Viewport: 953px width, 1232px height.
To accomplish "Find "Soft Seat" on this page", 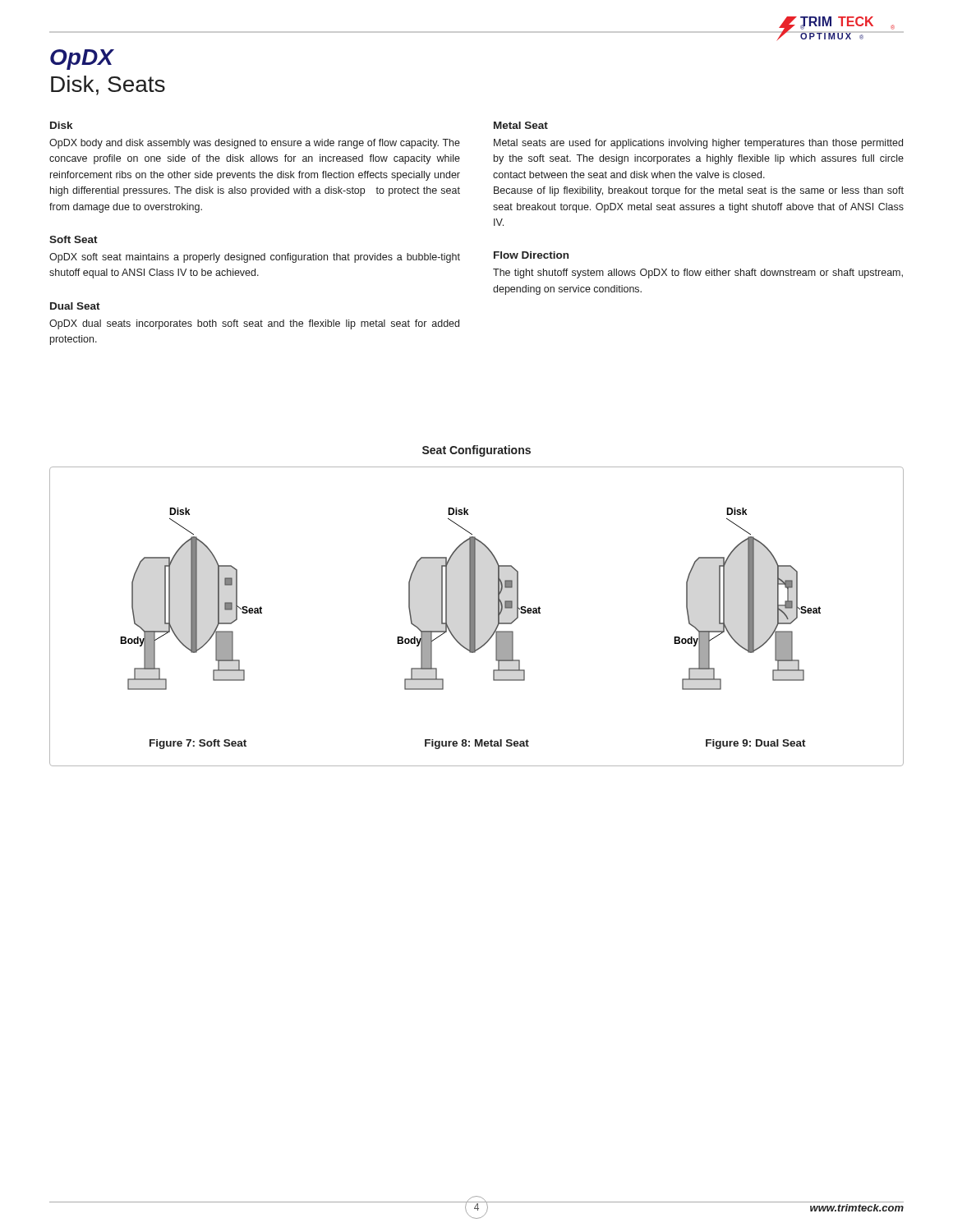I will (x=73, y=239).
